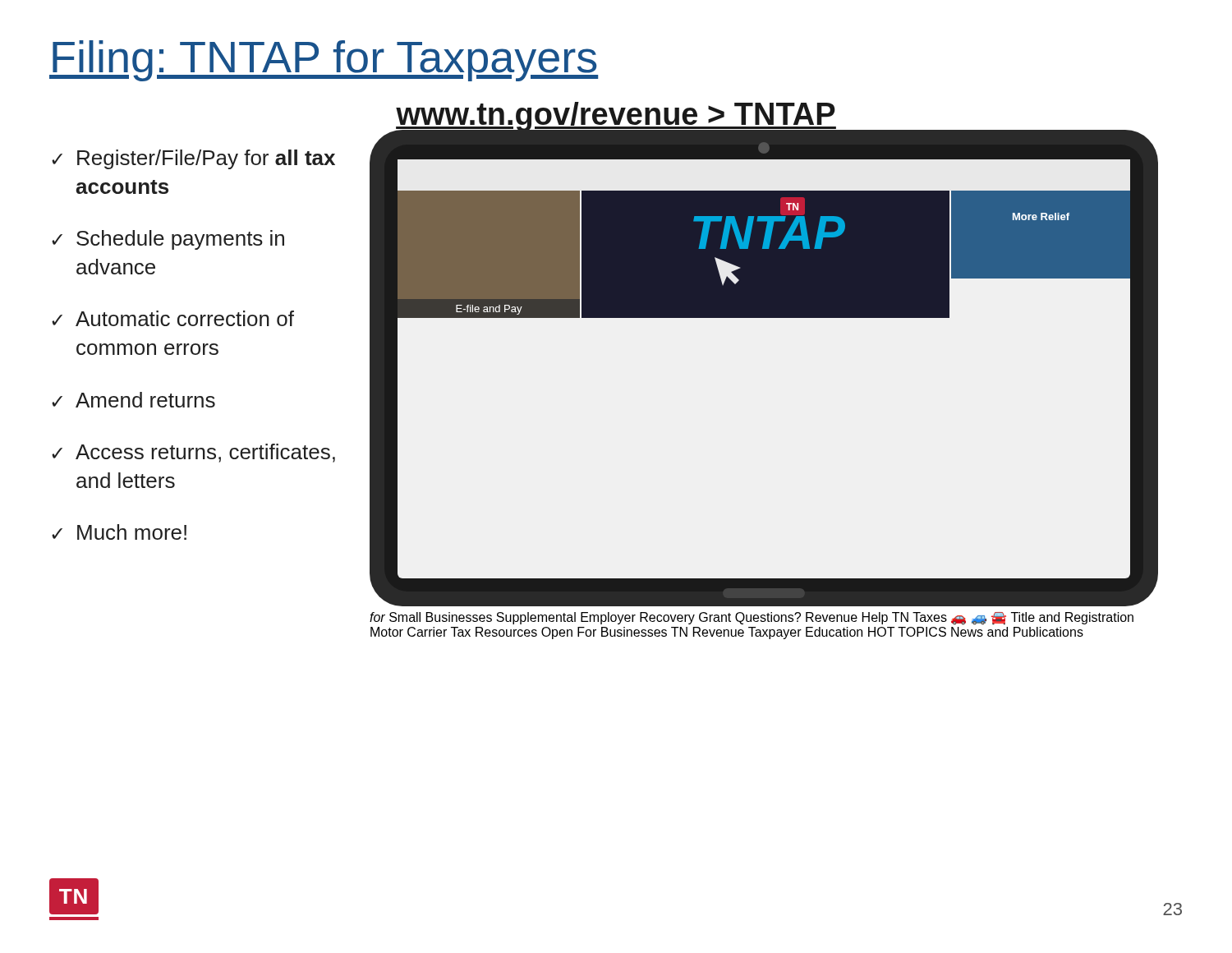1232x953 pixels.
Task: Find the passage starting "✓ Register/File/Pay for all tax accounts ✓ Schedule"
Action: [x=205, y=346]
